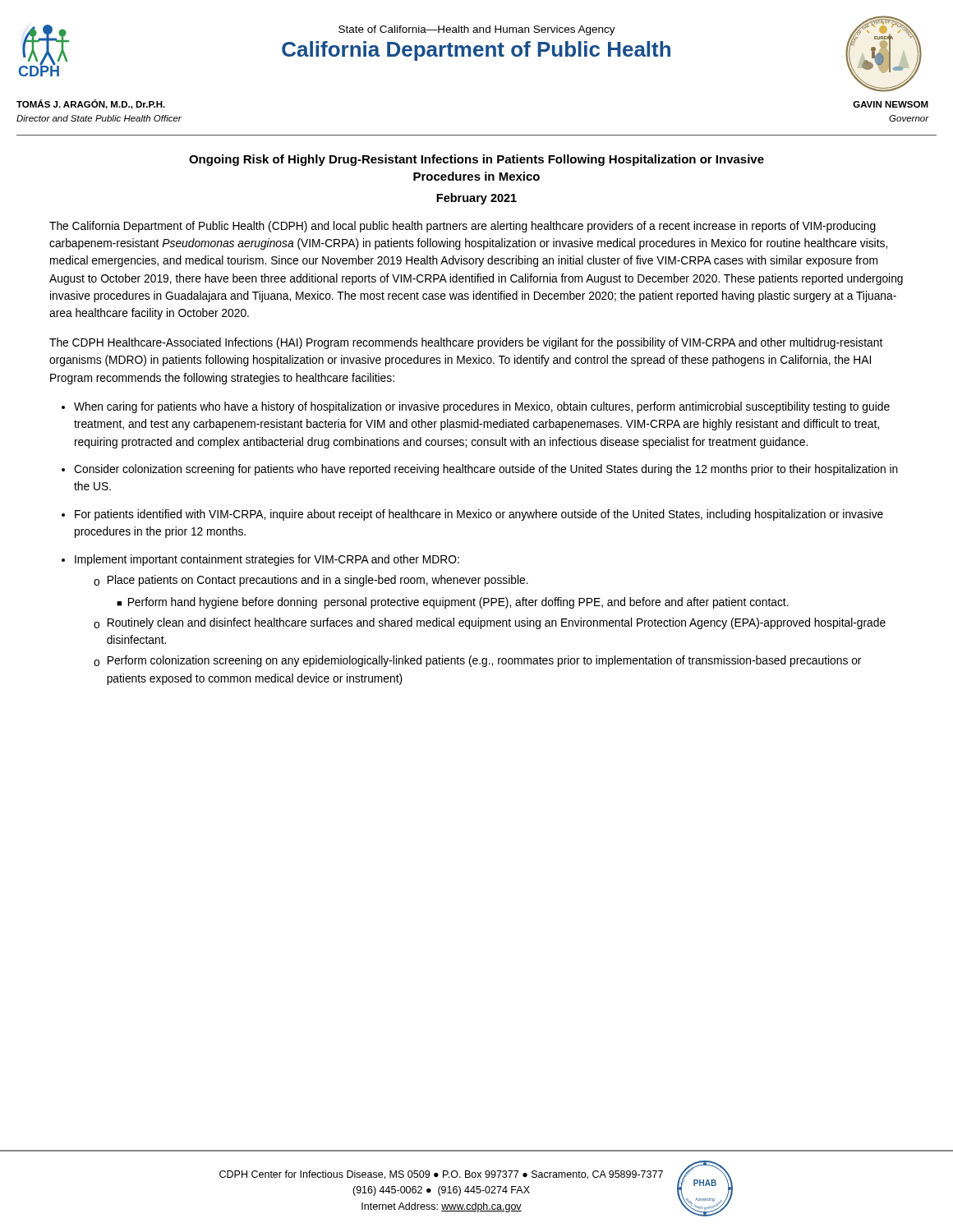Point to the passage starting "The California Department of"
The height and width of the screenshot is (1232, 953).
[476, 270]
